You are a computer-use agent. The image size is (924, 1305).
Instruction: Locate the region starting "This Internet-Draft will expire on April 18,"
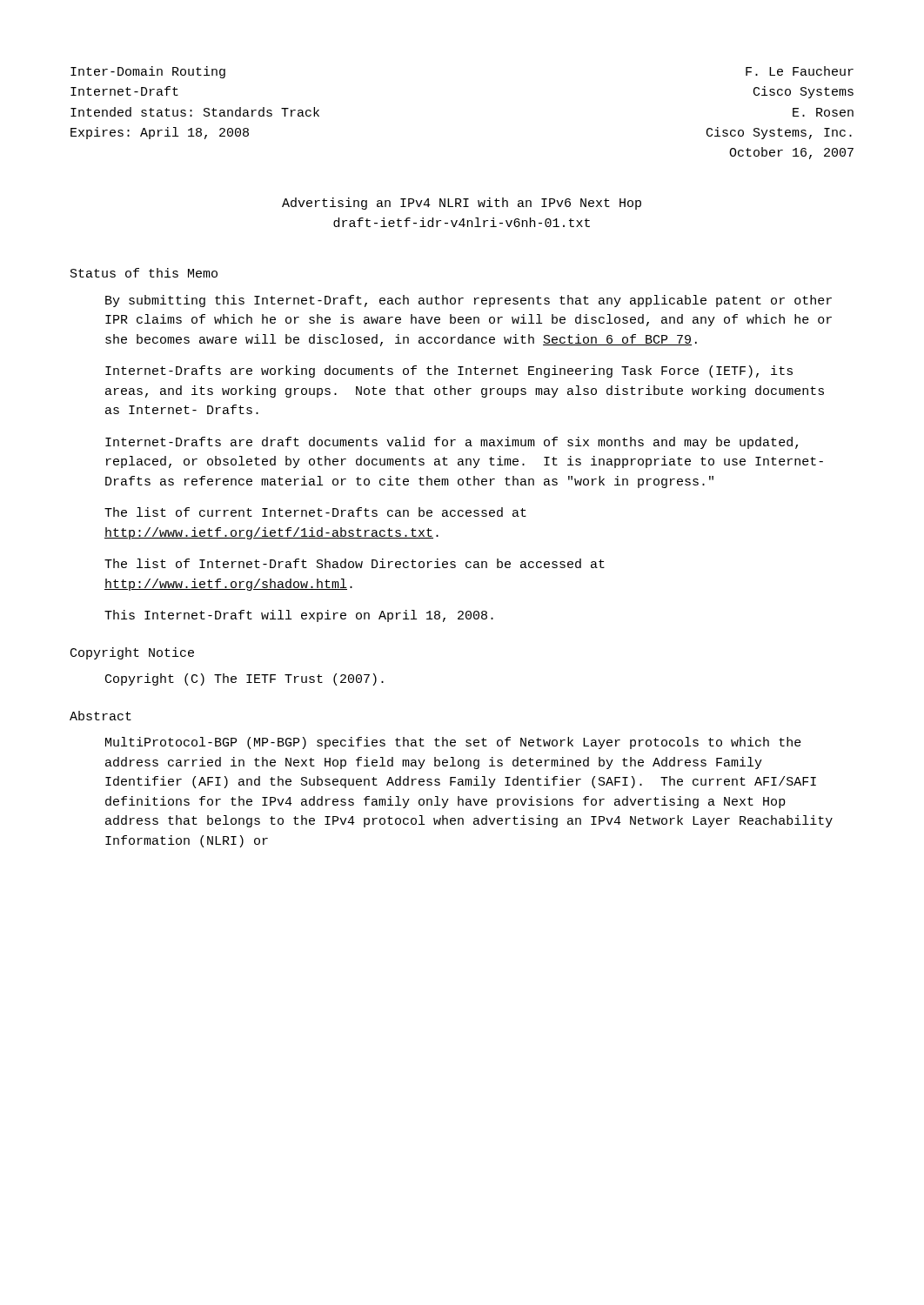pyautogui.click(x=300, y=617)
